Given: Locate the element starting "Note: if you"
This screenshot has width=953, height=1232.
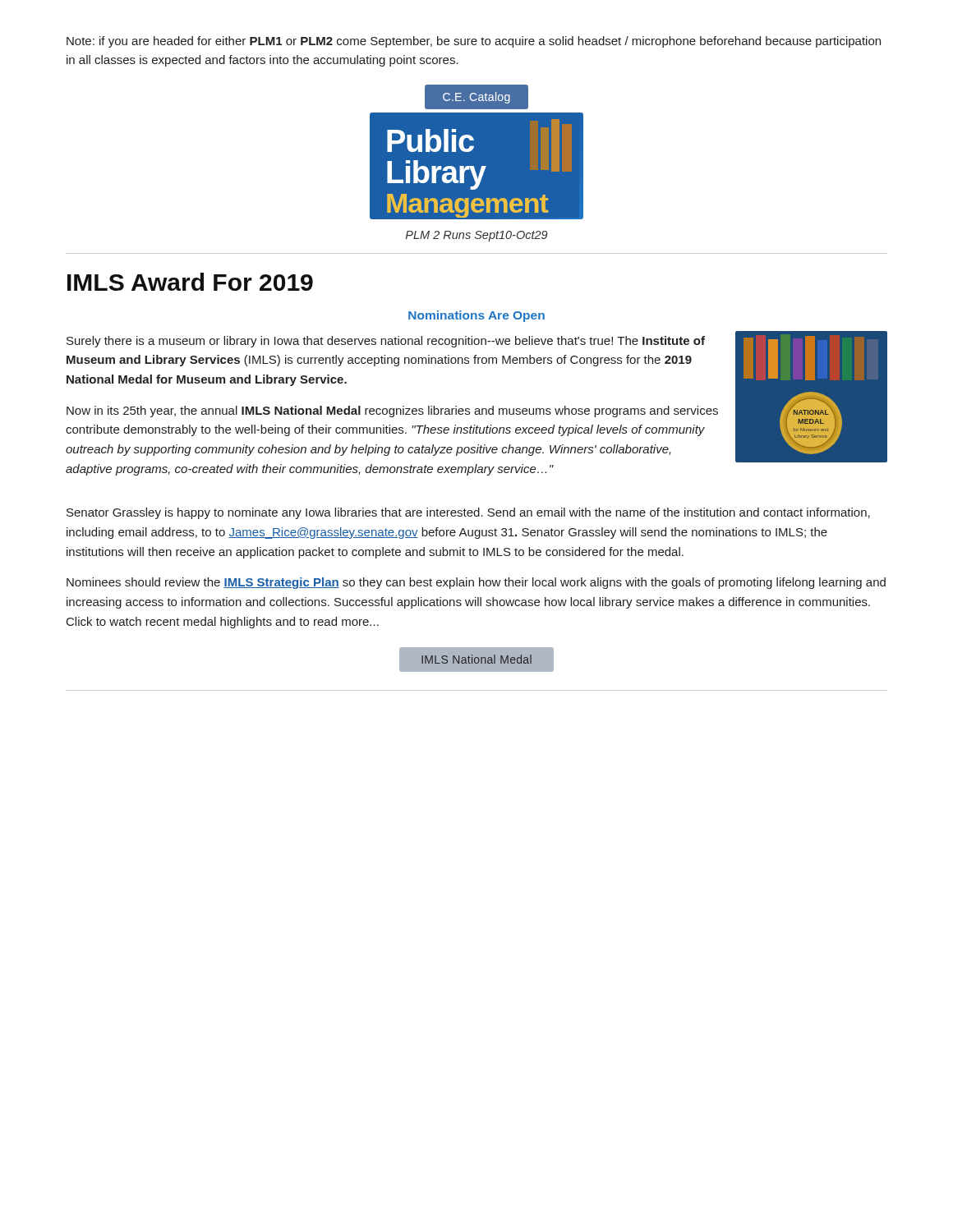Looking at the screenshot, I should [474, 50].
